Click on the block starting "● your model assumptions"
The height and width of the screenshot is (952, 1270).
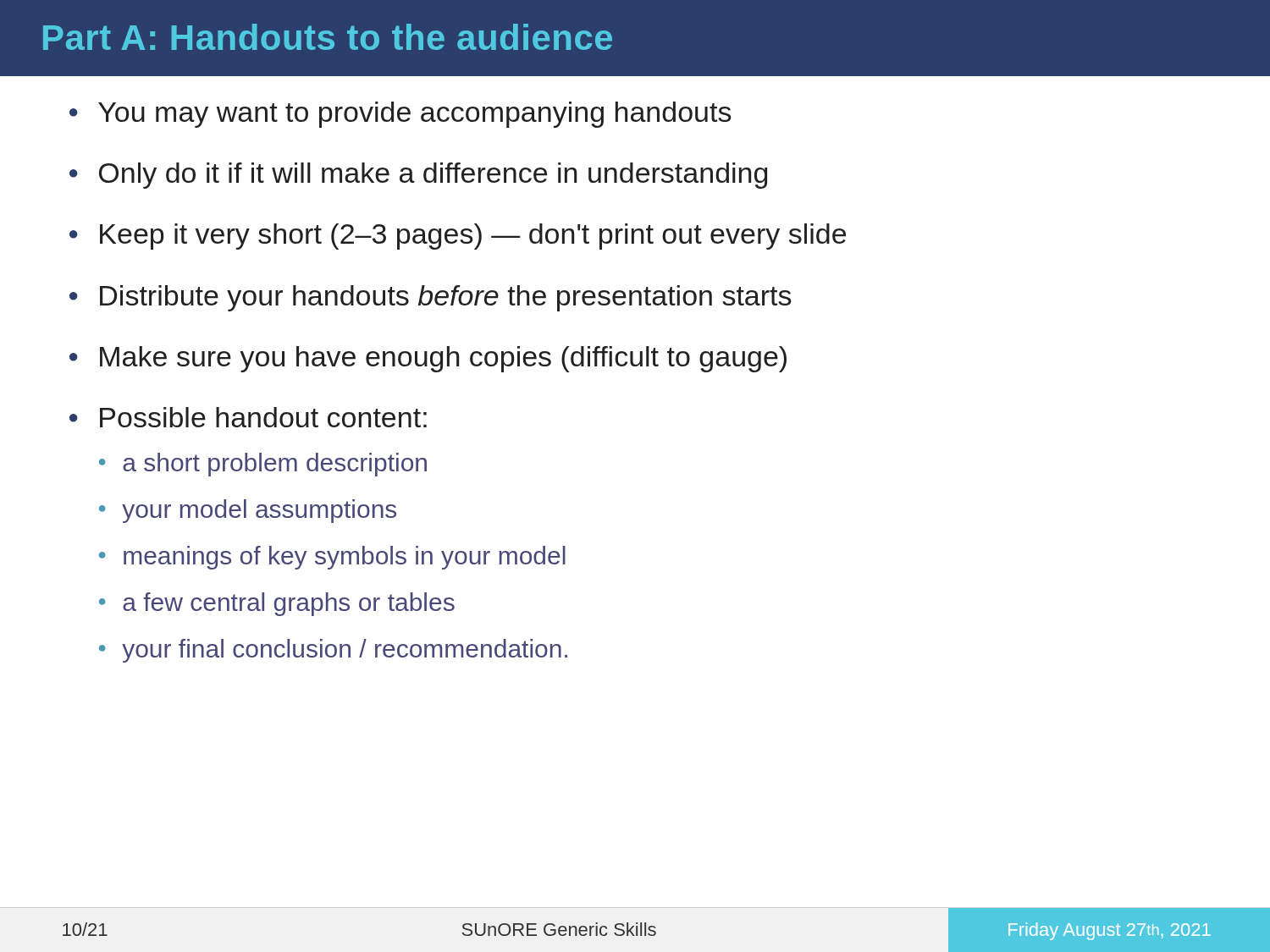click(248, 509)
